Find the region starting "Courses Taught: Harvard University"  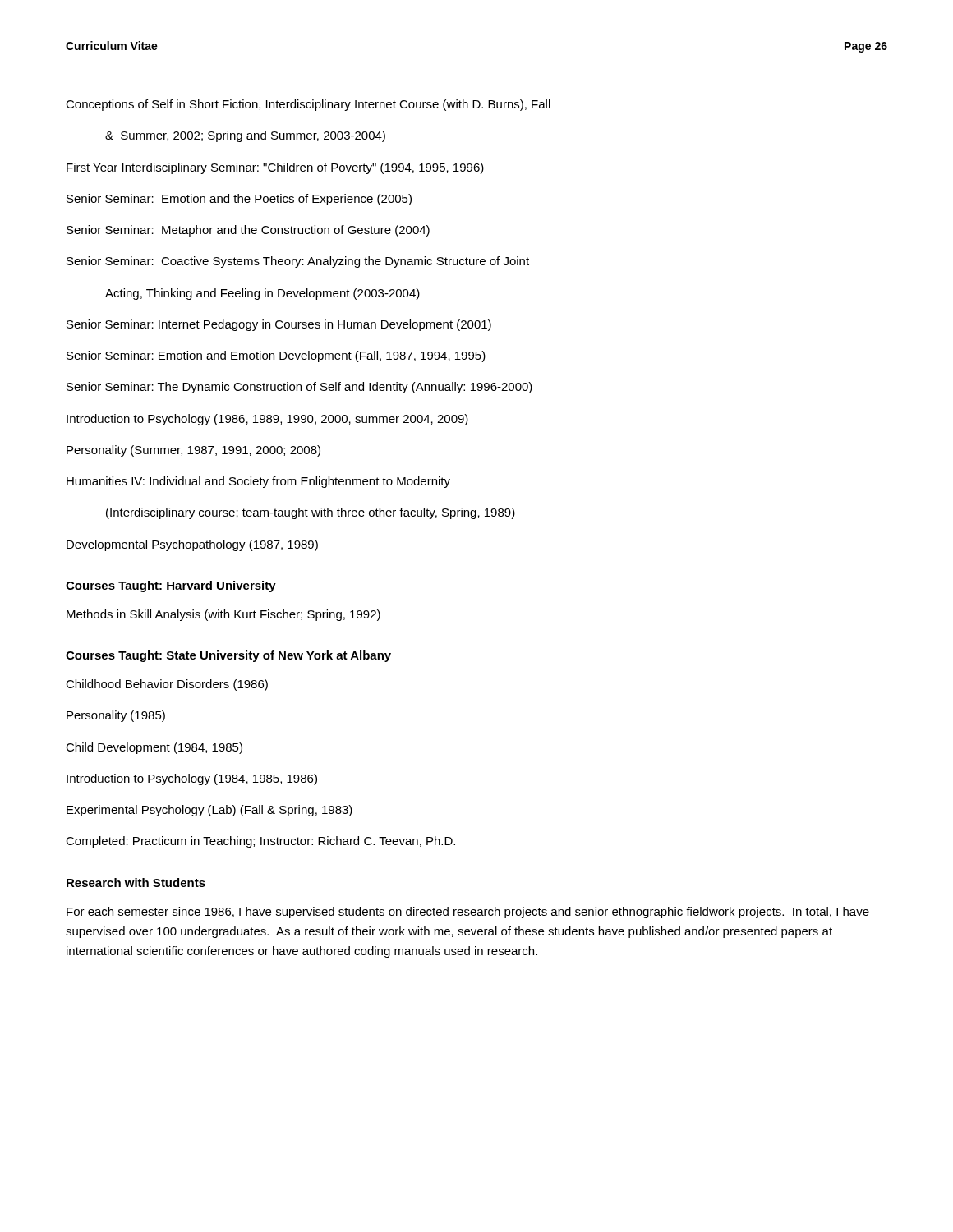(171, 585)
